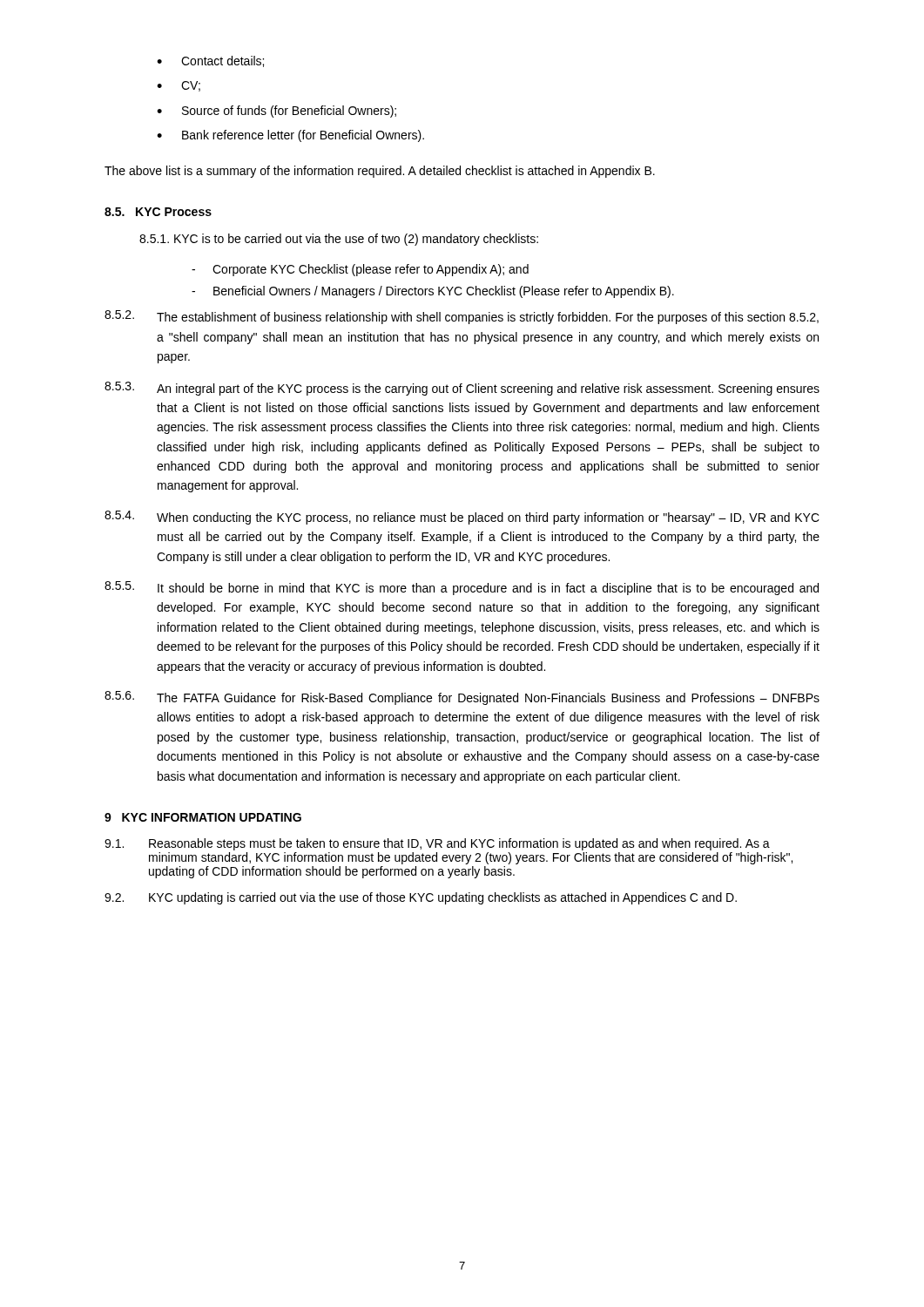This screenshot has height=1307, width=924.
Task: Navigate to the element starting "• Contact details;"
Action: 211,62
